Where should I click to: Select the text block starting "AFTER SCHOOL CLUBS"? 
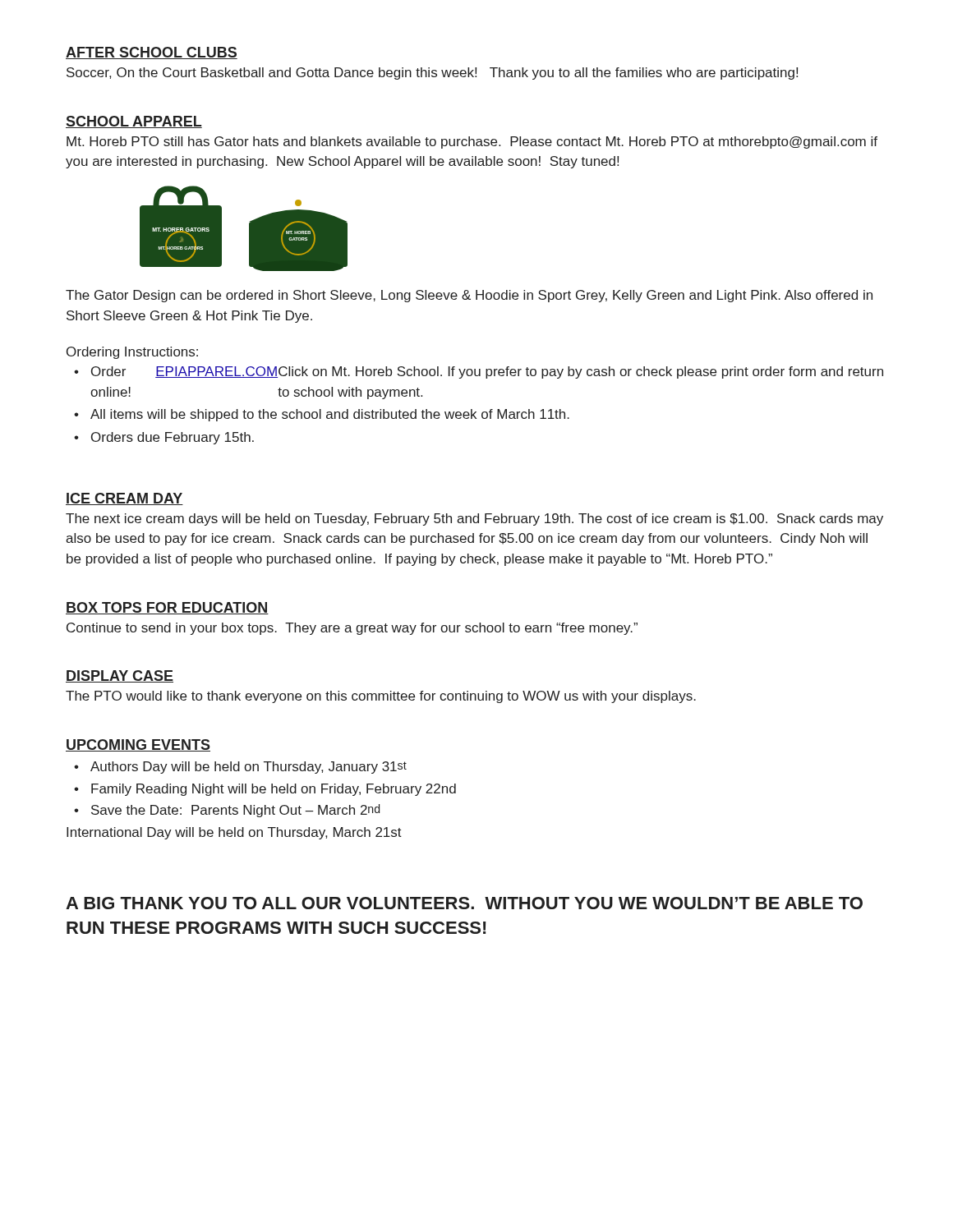point(151,53)
